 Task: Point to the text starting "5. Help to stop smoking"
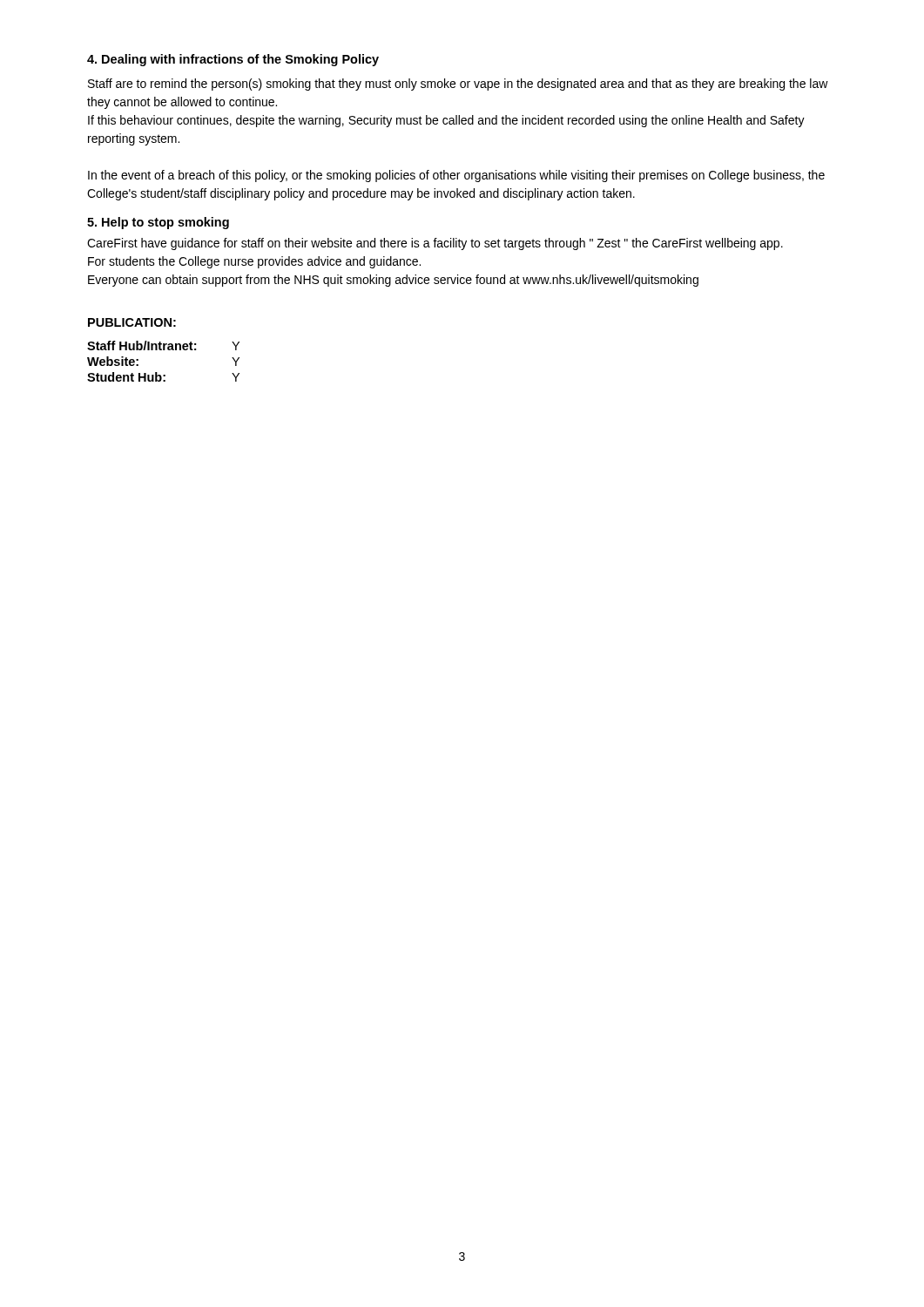coord(158,222)
